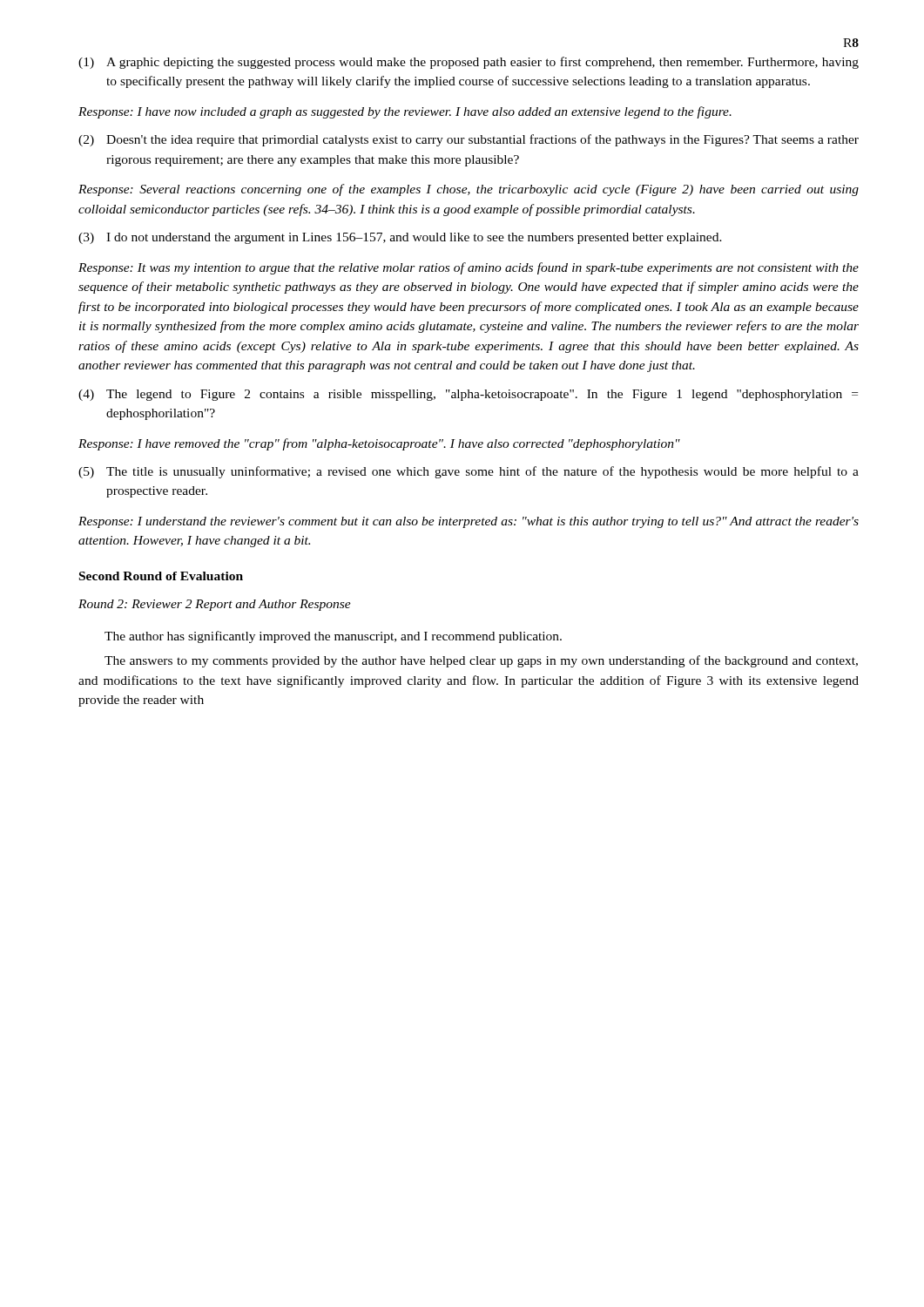
Task: Where is the passage that starts "Response: I have now"?
Action: coord(405,111)
